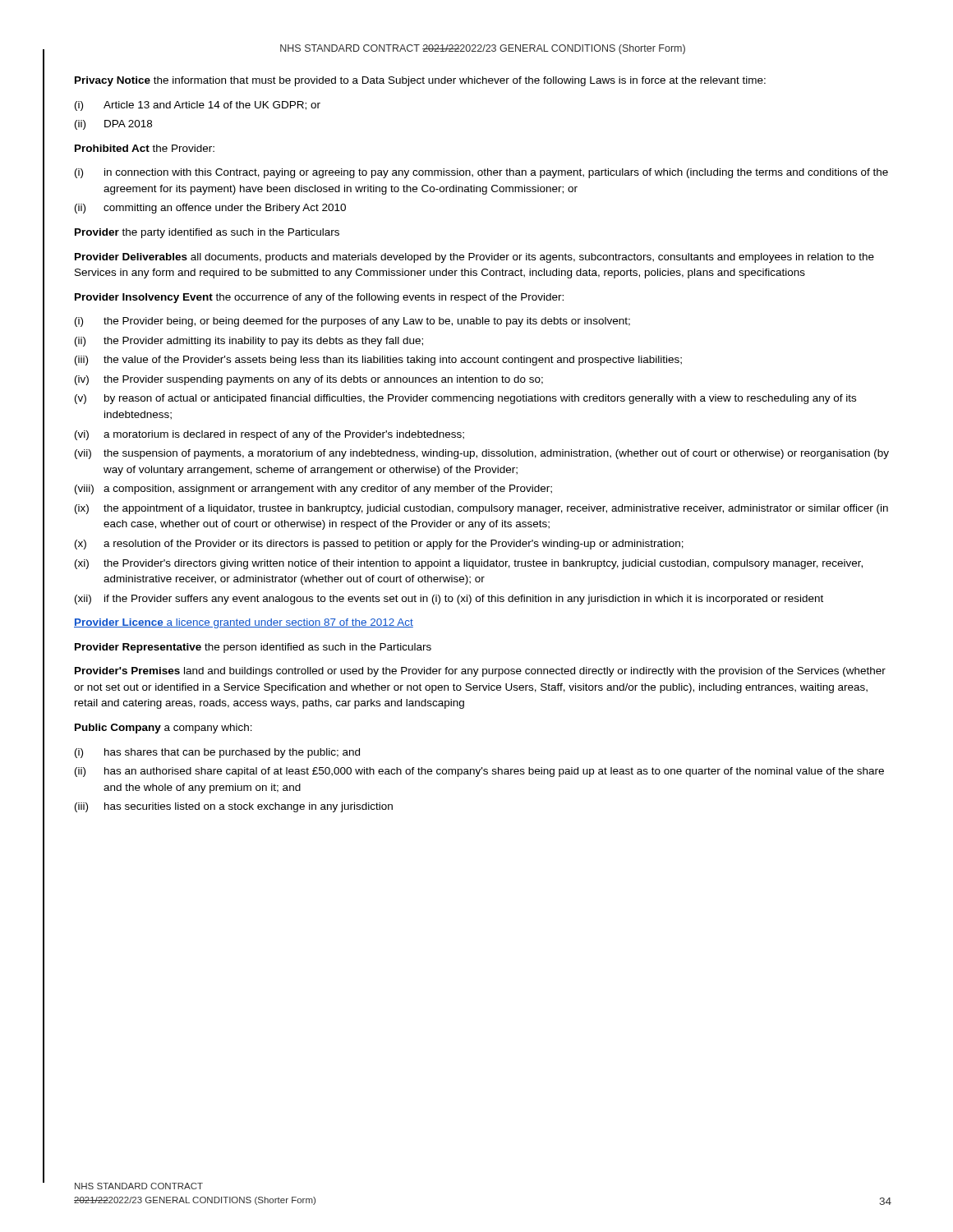
Task: Navigate to the block starting "(i) has shares that can"
Action: click(x=217, y=753)
